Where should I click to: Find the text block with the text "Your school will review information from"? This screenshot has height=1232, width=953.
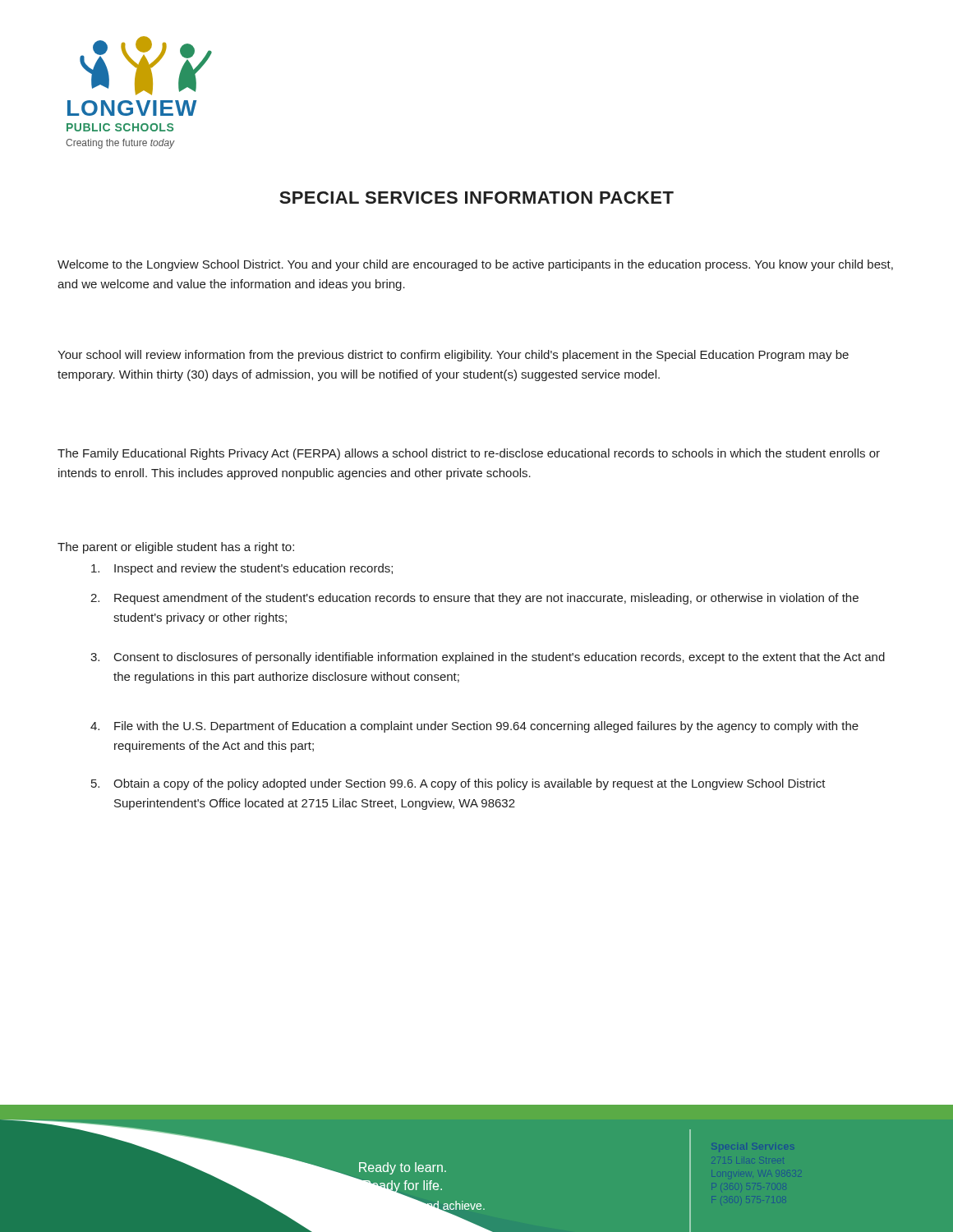pyautogui.click(x=453, y=364)
